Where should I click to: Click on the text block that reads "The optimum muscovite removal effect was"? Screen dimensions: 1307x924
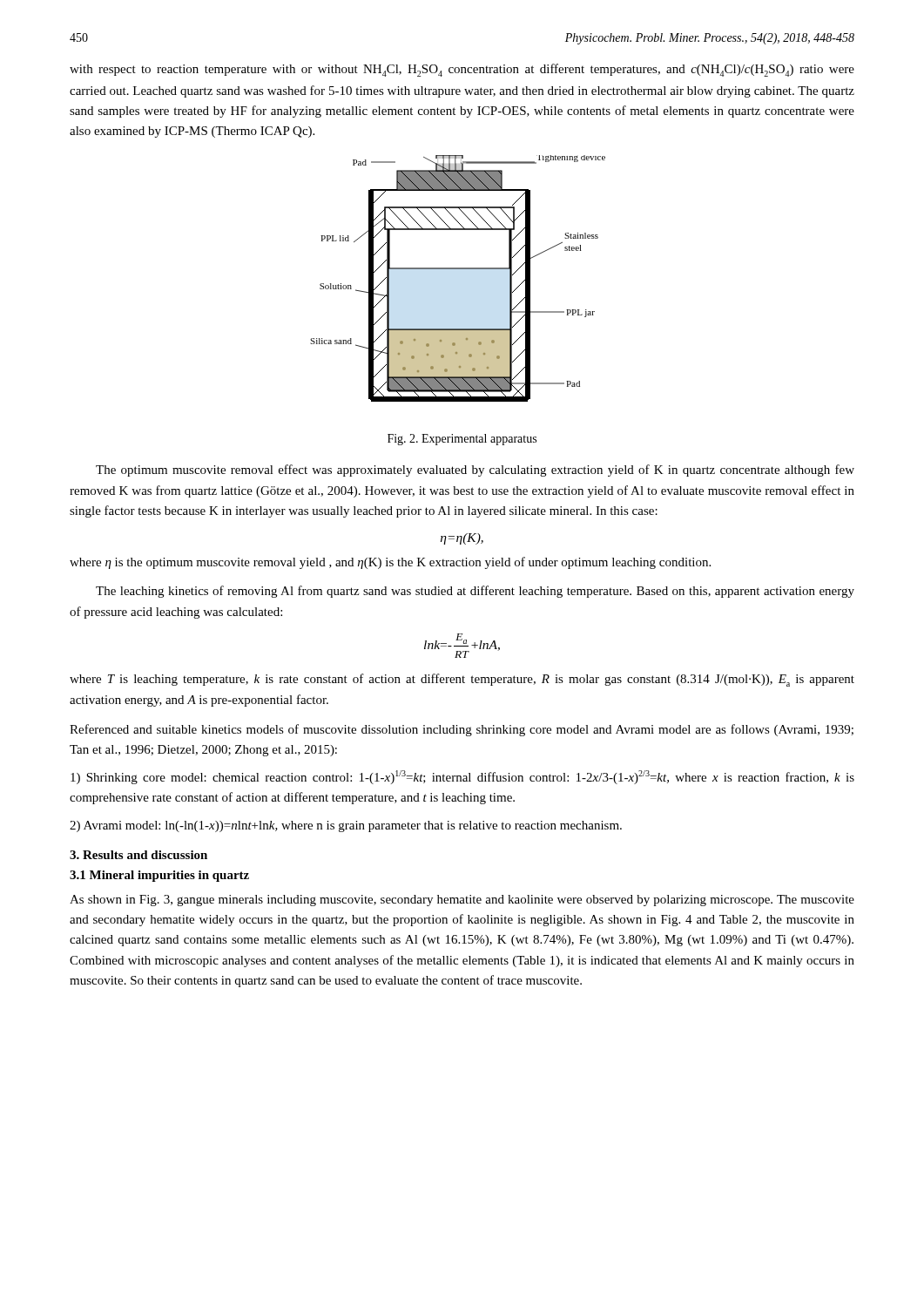462,491
